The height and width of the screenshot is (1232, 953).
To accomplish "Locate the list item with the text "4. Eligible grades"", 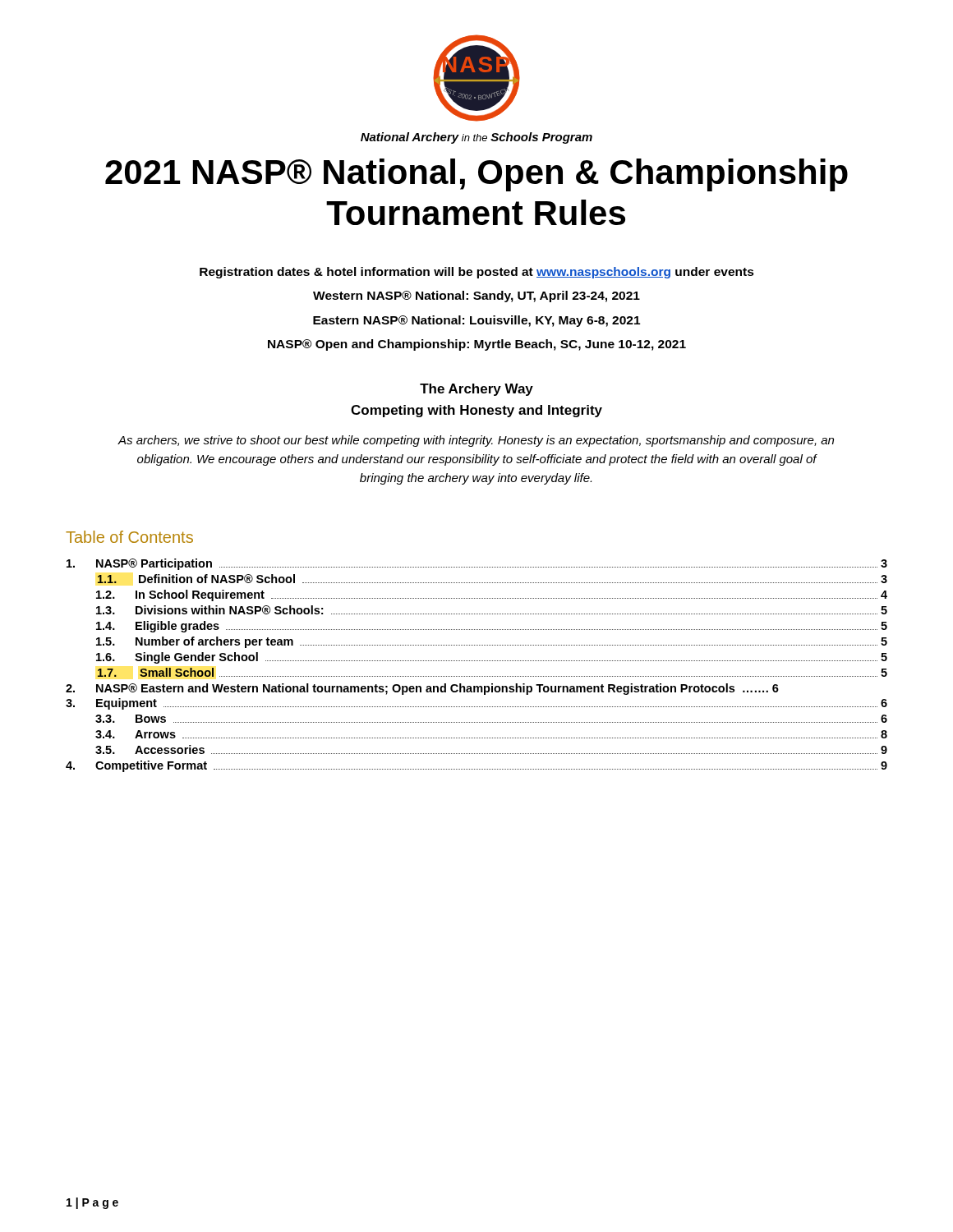I will click(491, 627).
